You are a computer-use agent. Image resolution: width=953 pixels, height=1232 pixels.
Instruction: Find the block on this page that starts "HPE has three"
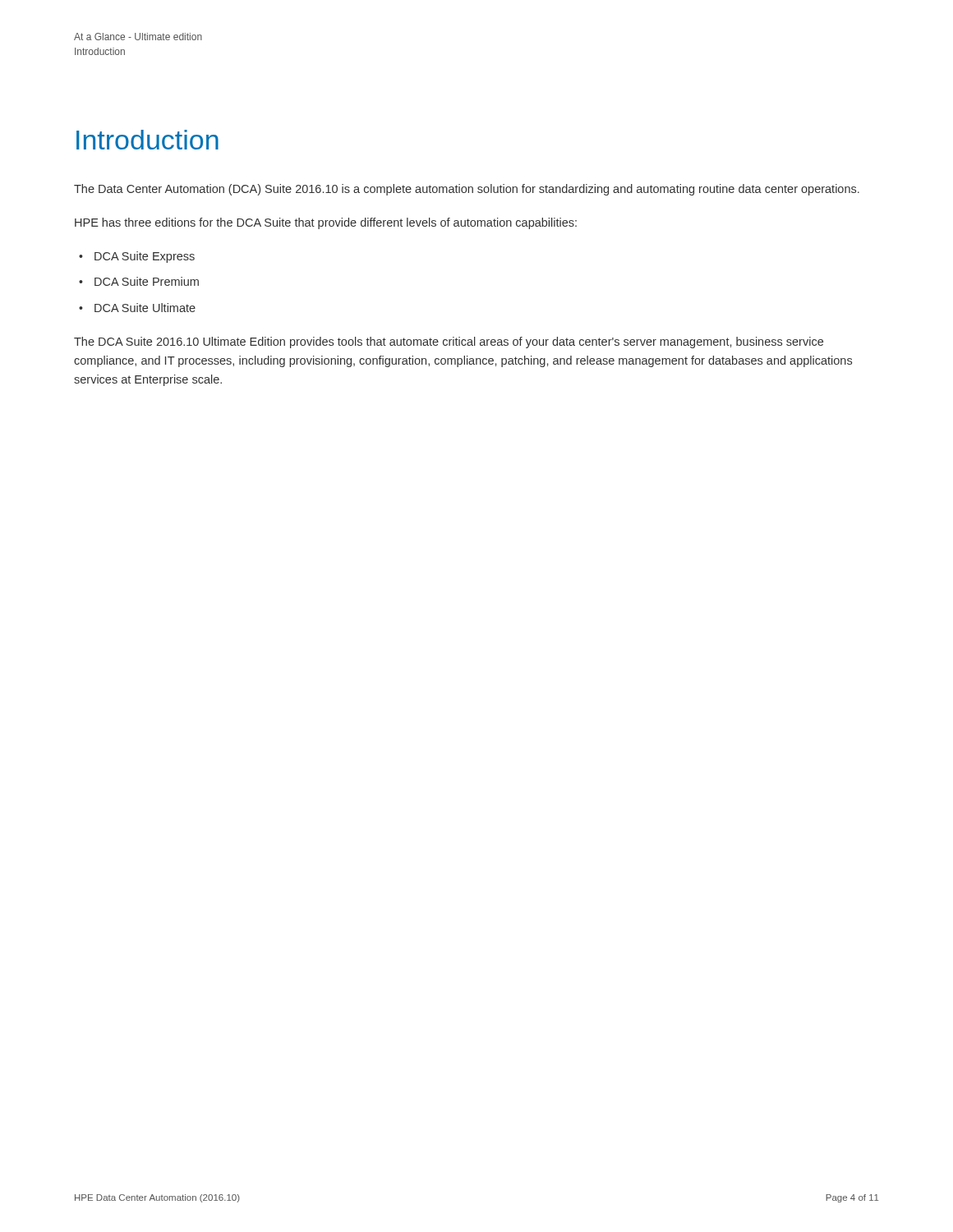point(326,223)
